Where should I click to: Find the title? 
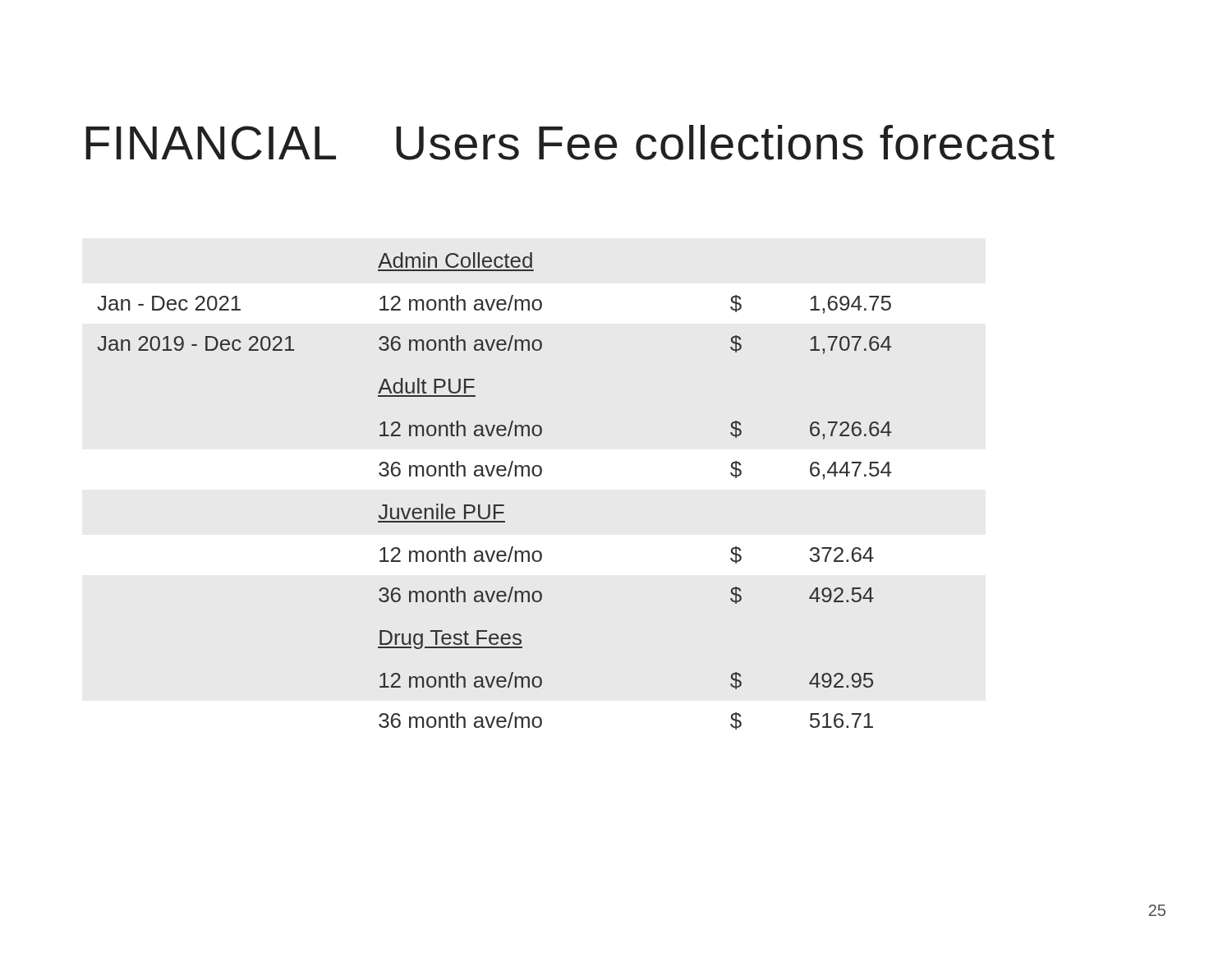point(569,143)
